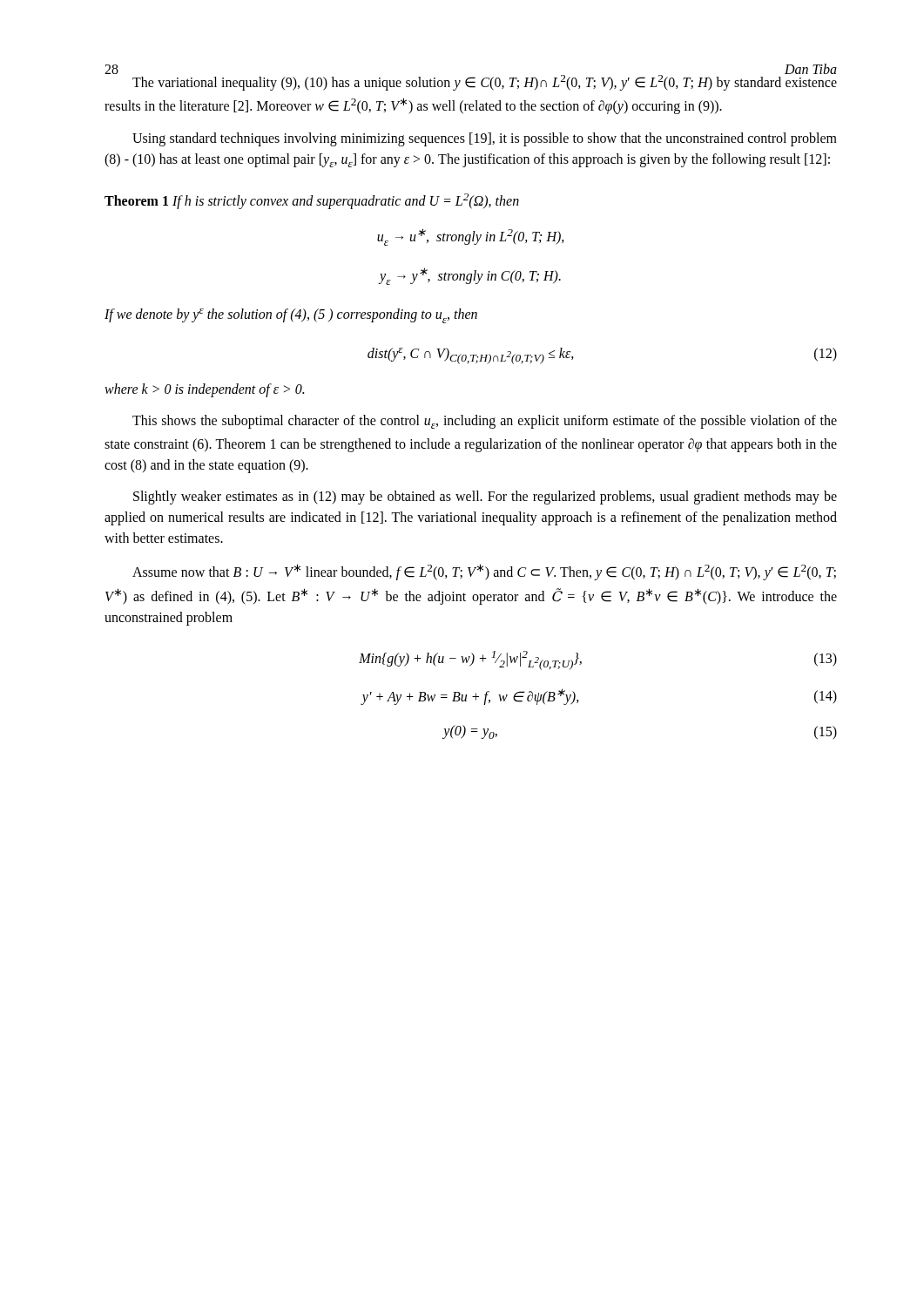Select the text block containing "Using standard techniques involving minimizing sequences [19], it"
The height and width of the screenshot is (1307, 924).
pyautogui.click(x=471, y=150)
